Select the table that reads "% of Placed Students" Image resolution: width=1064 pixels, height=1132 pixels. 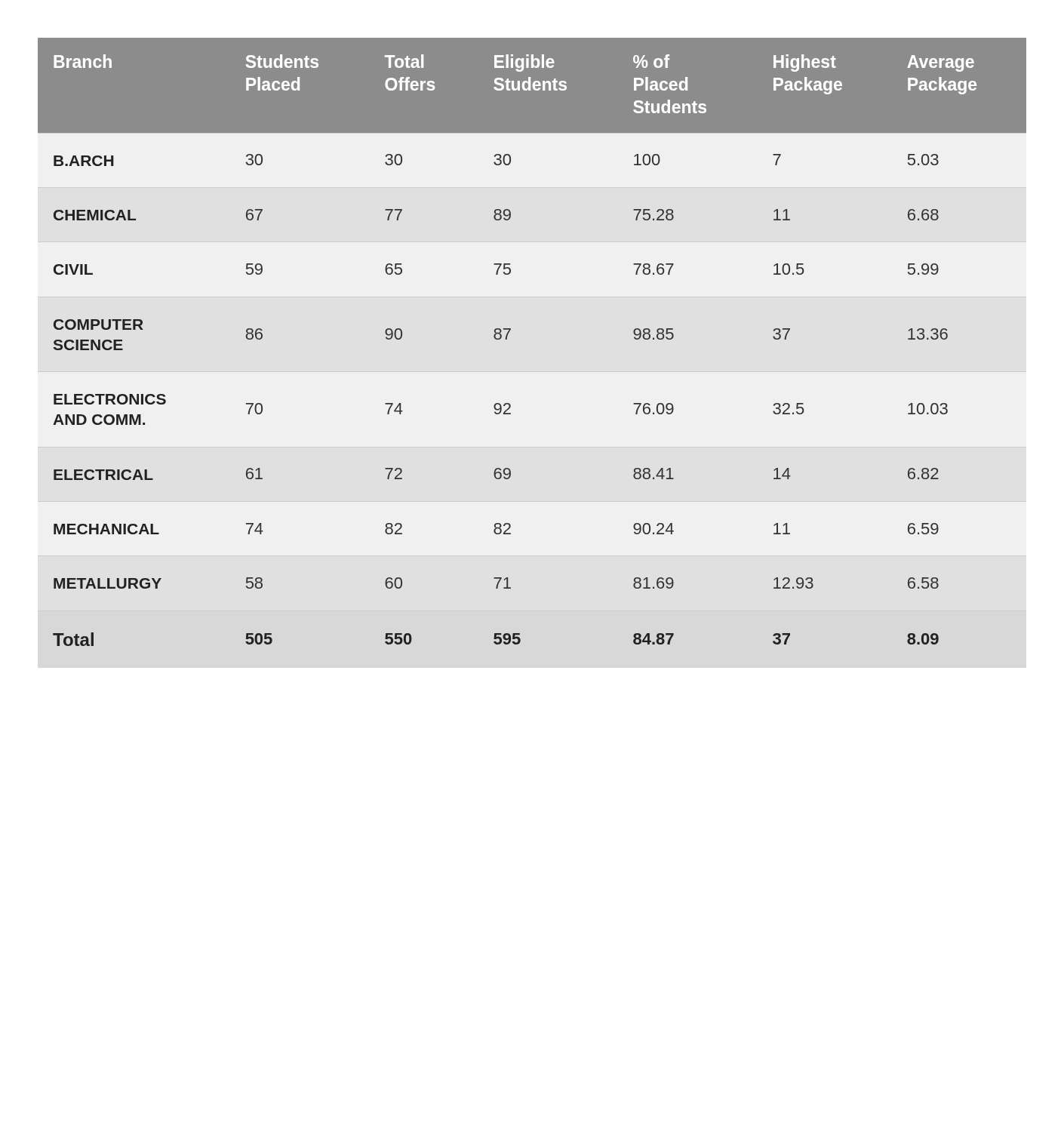point(532,353)
